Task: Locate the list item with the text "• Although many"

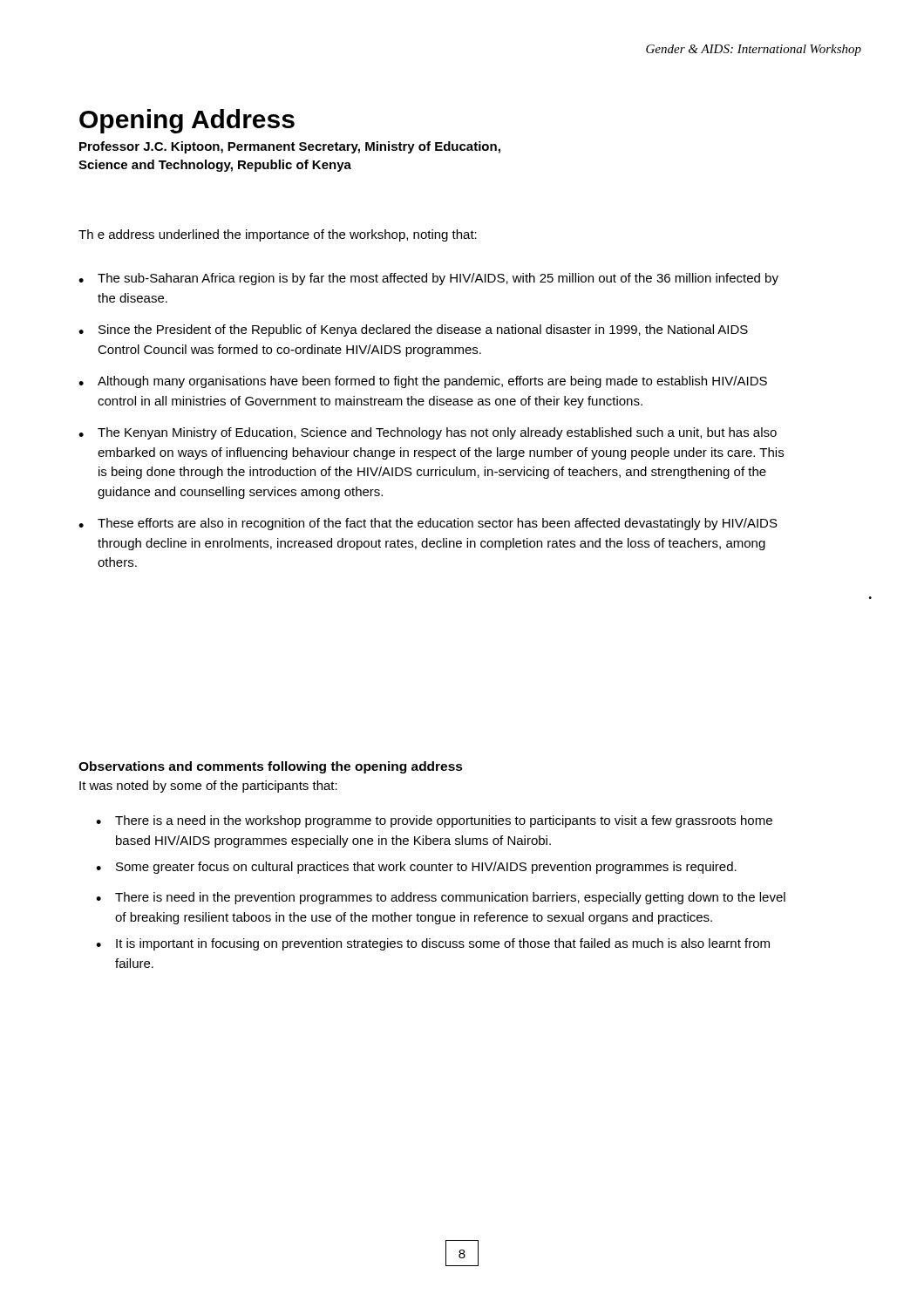Action: (x=436, y=391)
